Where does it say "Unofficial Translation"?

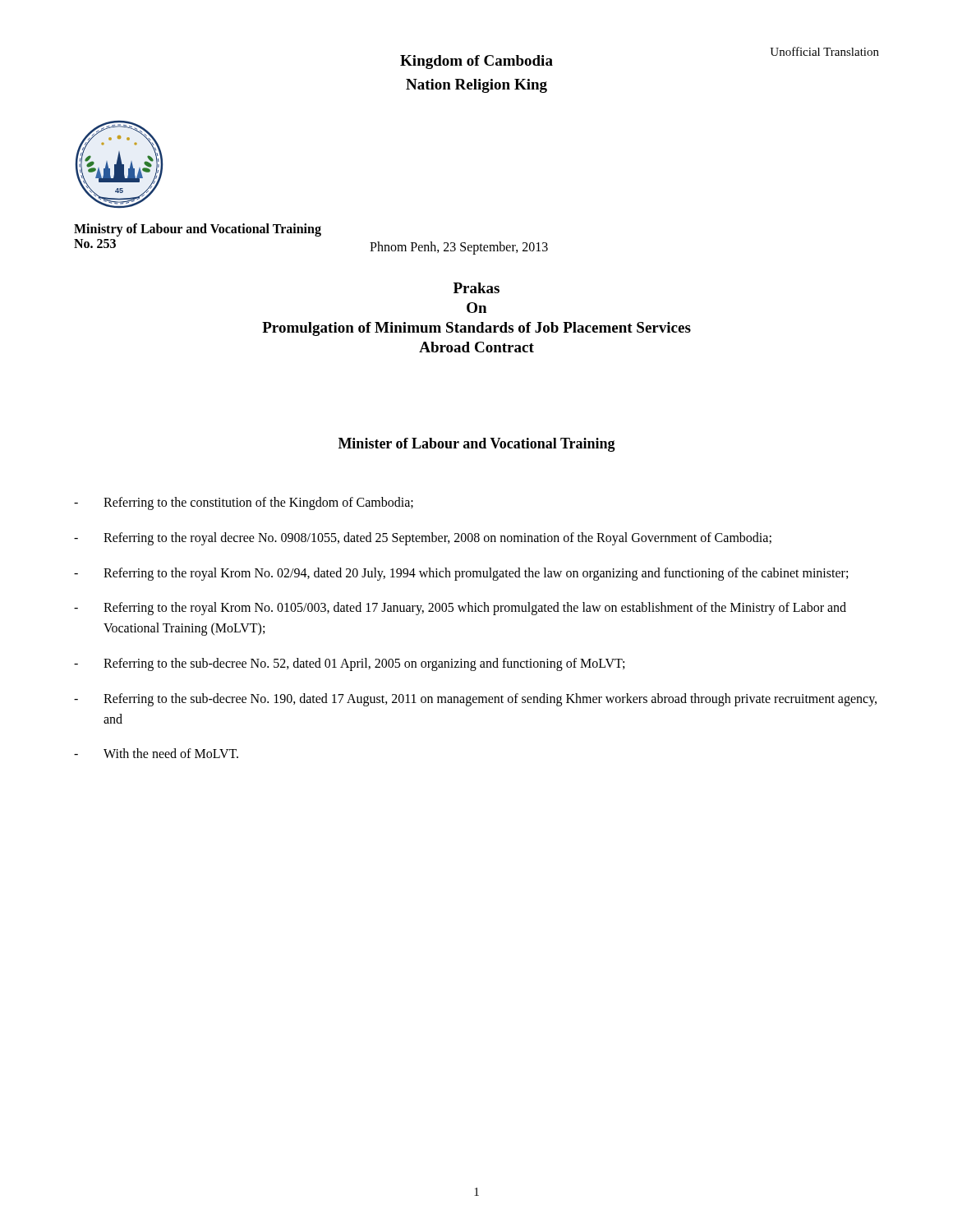point(825,52)
